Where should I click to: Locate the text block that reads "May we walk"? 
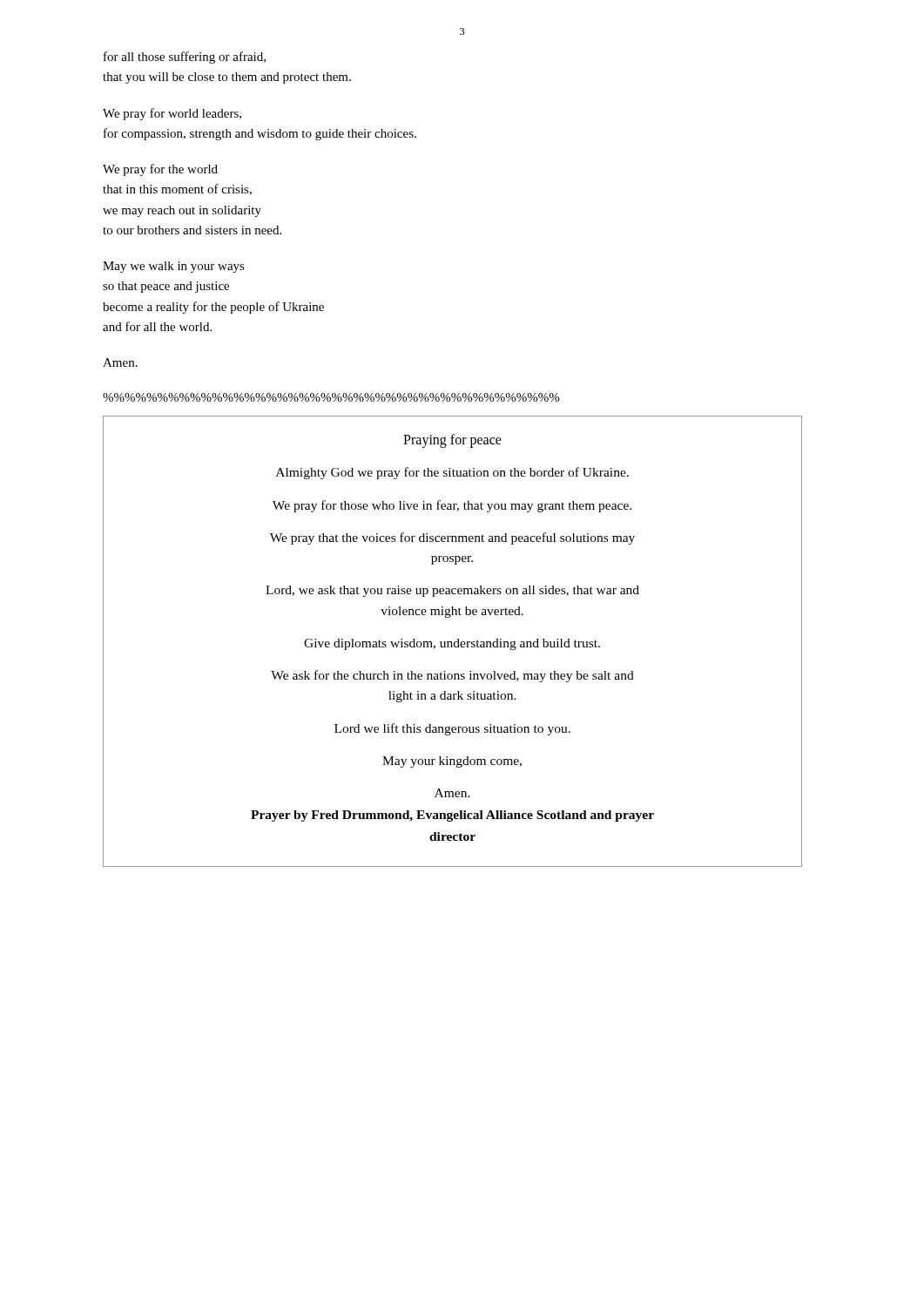click(174, 267)
